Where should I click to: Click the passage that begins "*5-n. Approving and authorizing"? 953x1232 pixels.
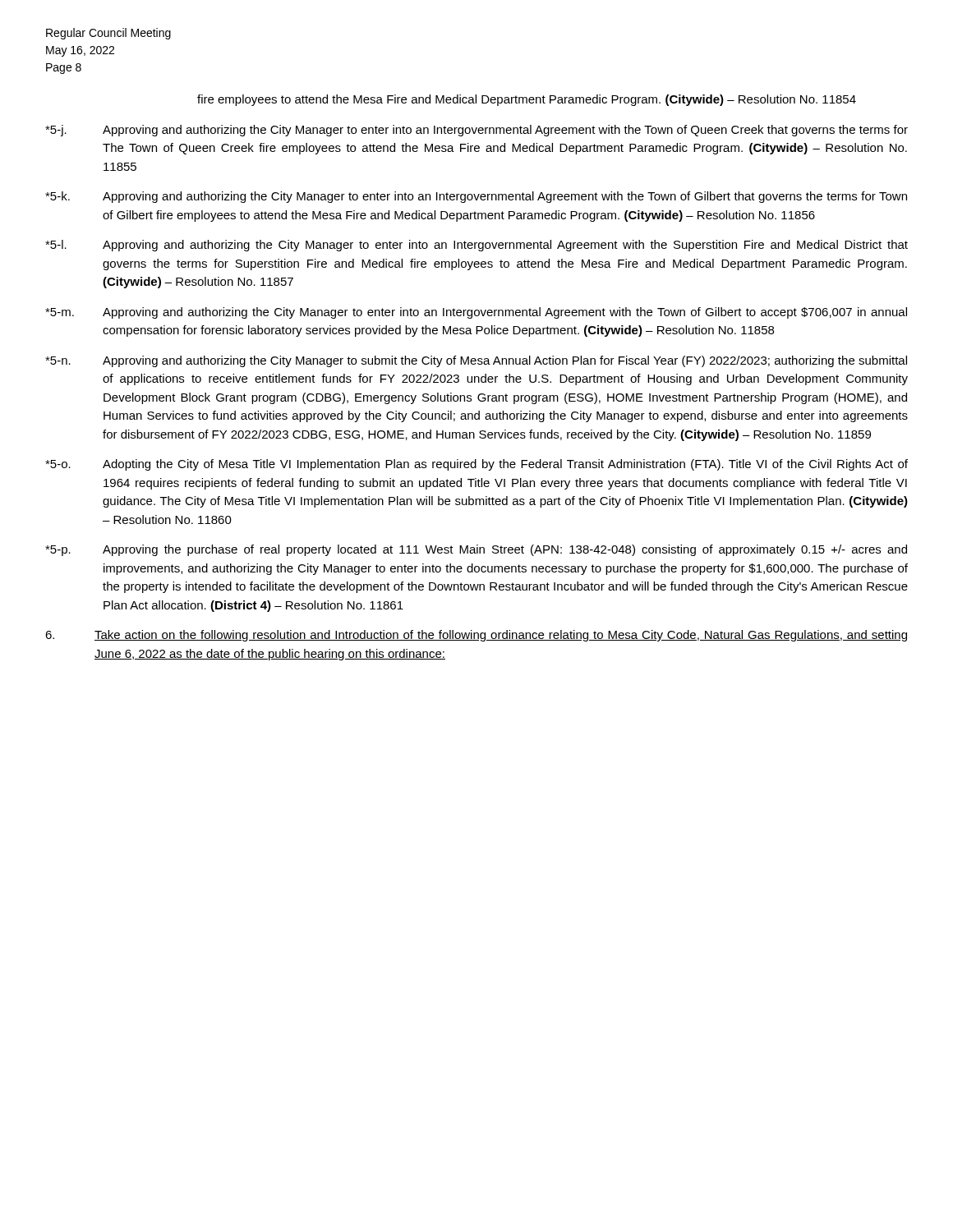coord(476,397)
